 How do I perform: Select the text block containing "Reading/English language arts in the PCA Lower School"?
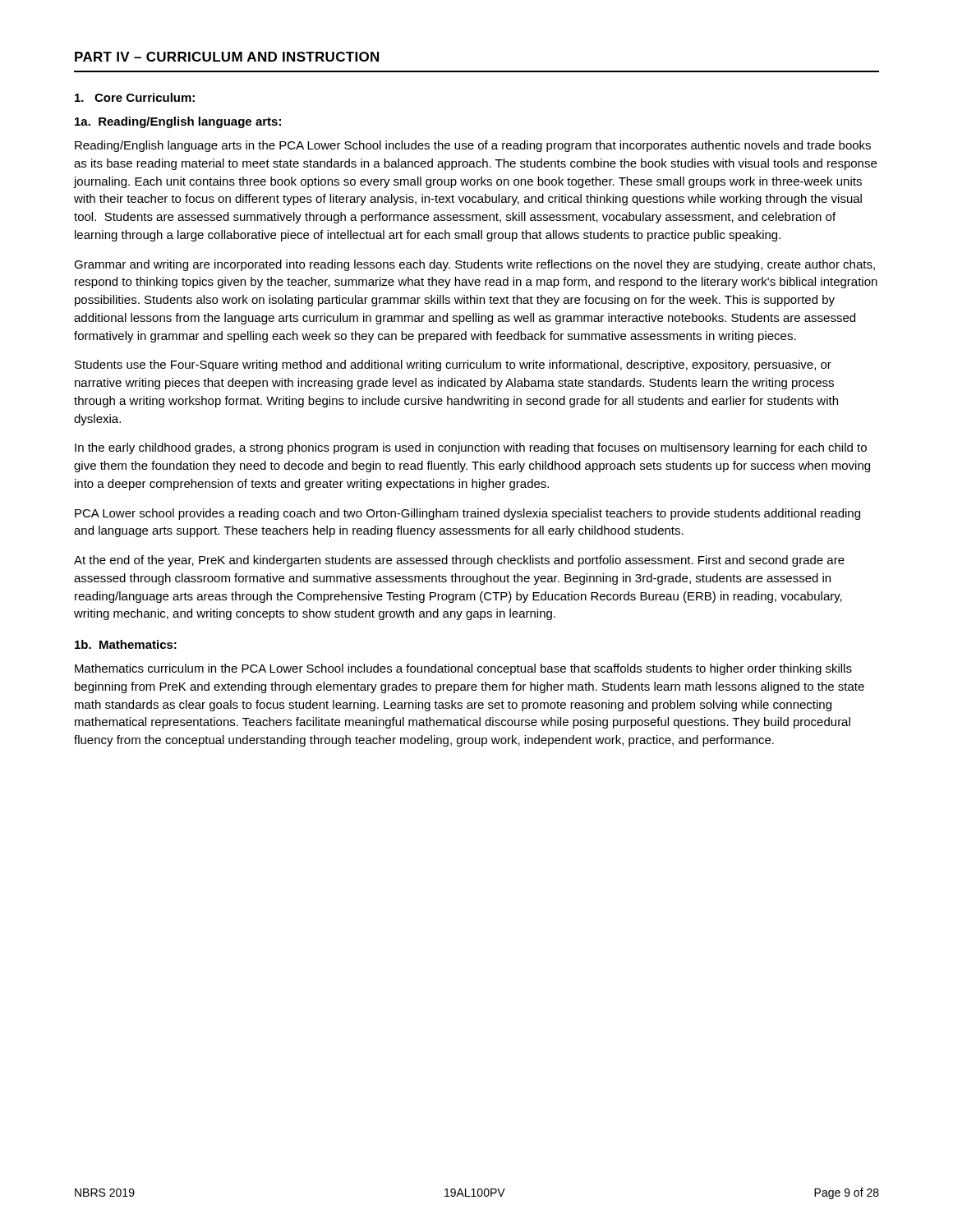click(x=476, y=190)
